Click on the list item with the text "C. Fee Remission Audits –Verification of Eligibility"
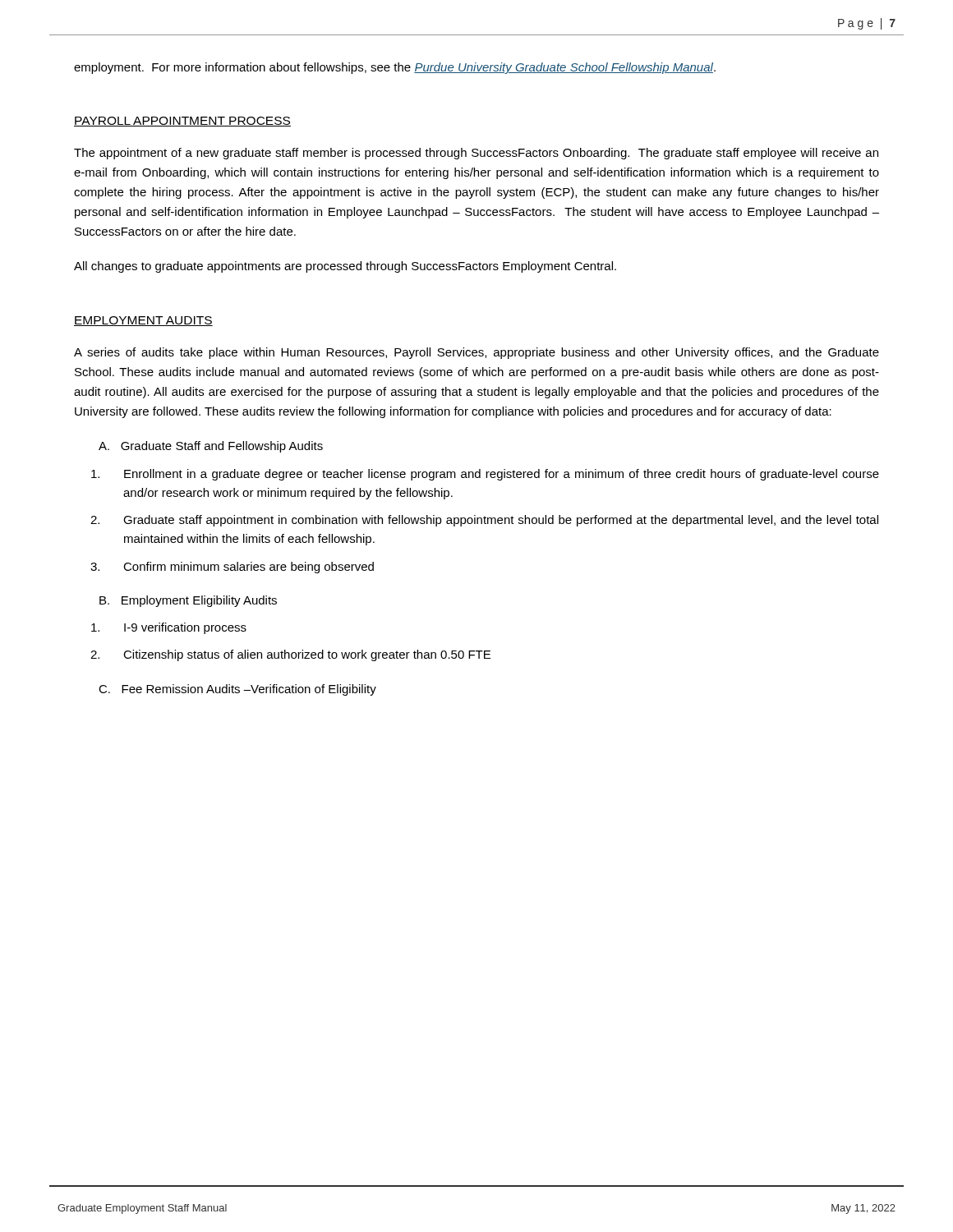The image size is (953, 1232). pyautogui.click(x=237, y=688)
